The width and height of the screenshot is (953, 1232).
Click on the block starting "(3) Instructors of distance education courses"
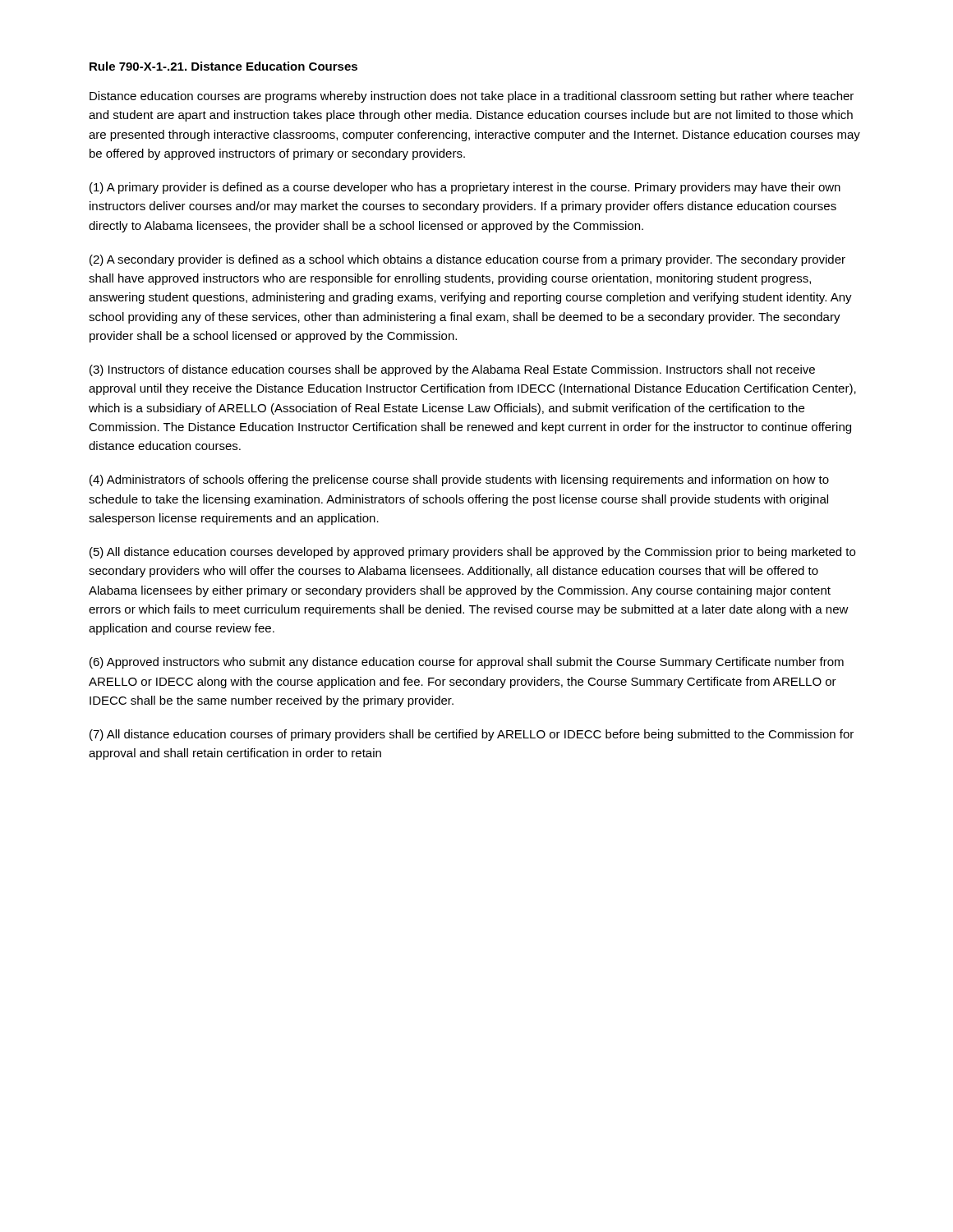473,407
